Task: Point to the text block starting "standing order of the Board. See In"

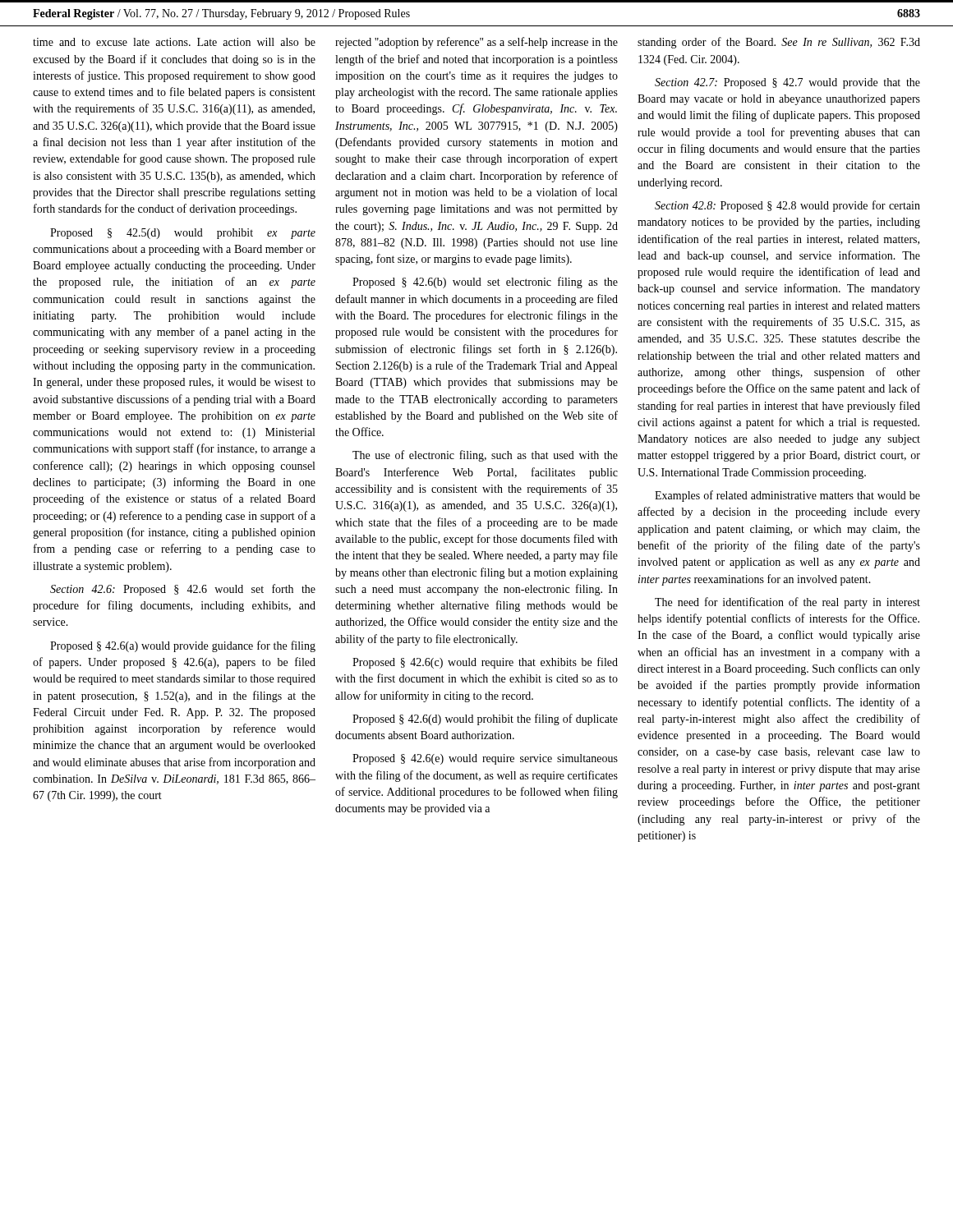Action: [779, 51]
